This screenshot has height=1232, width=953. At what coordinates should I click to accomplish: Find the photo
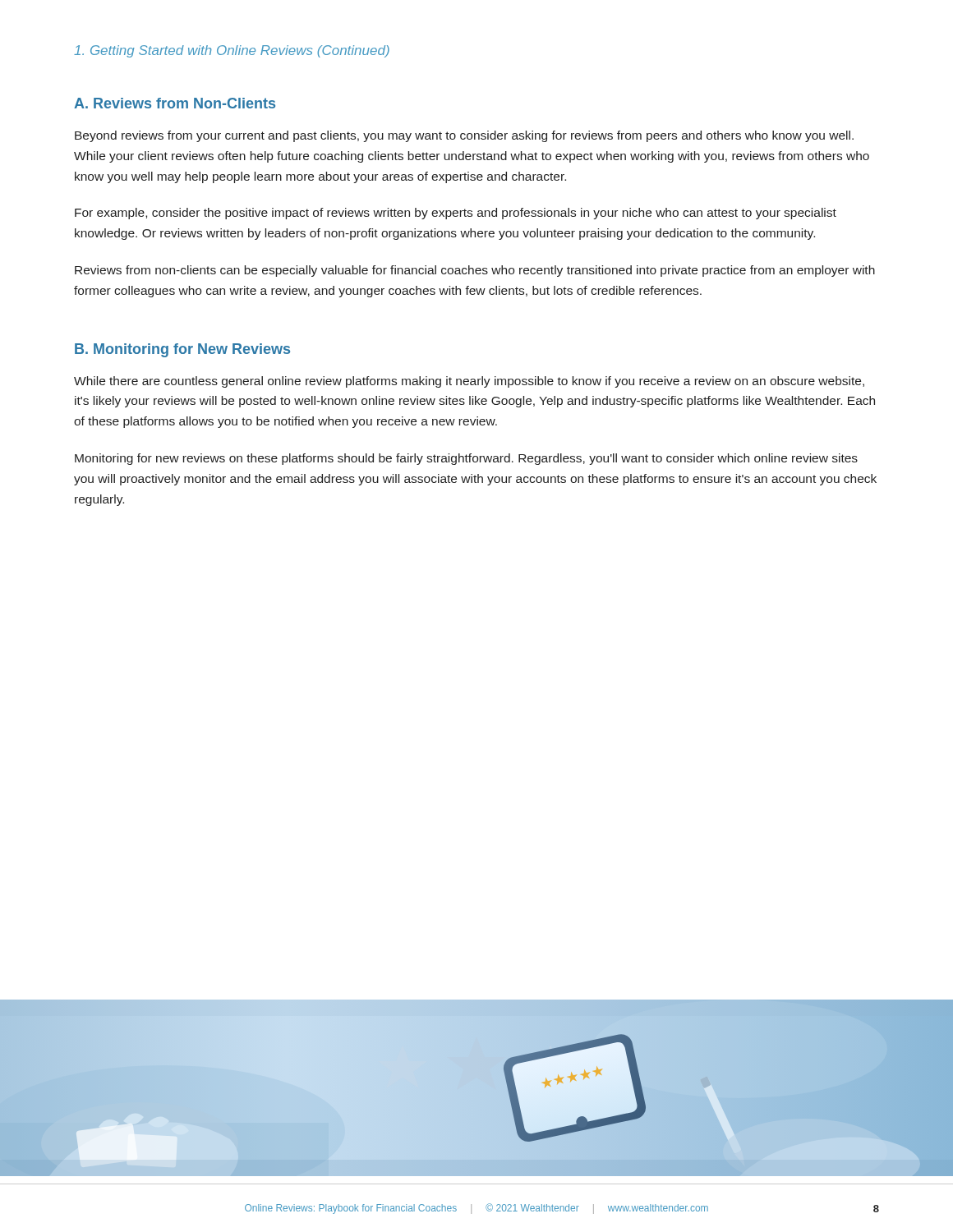(x=476, y=1088)
